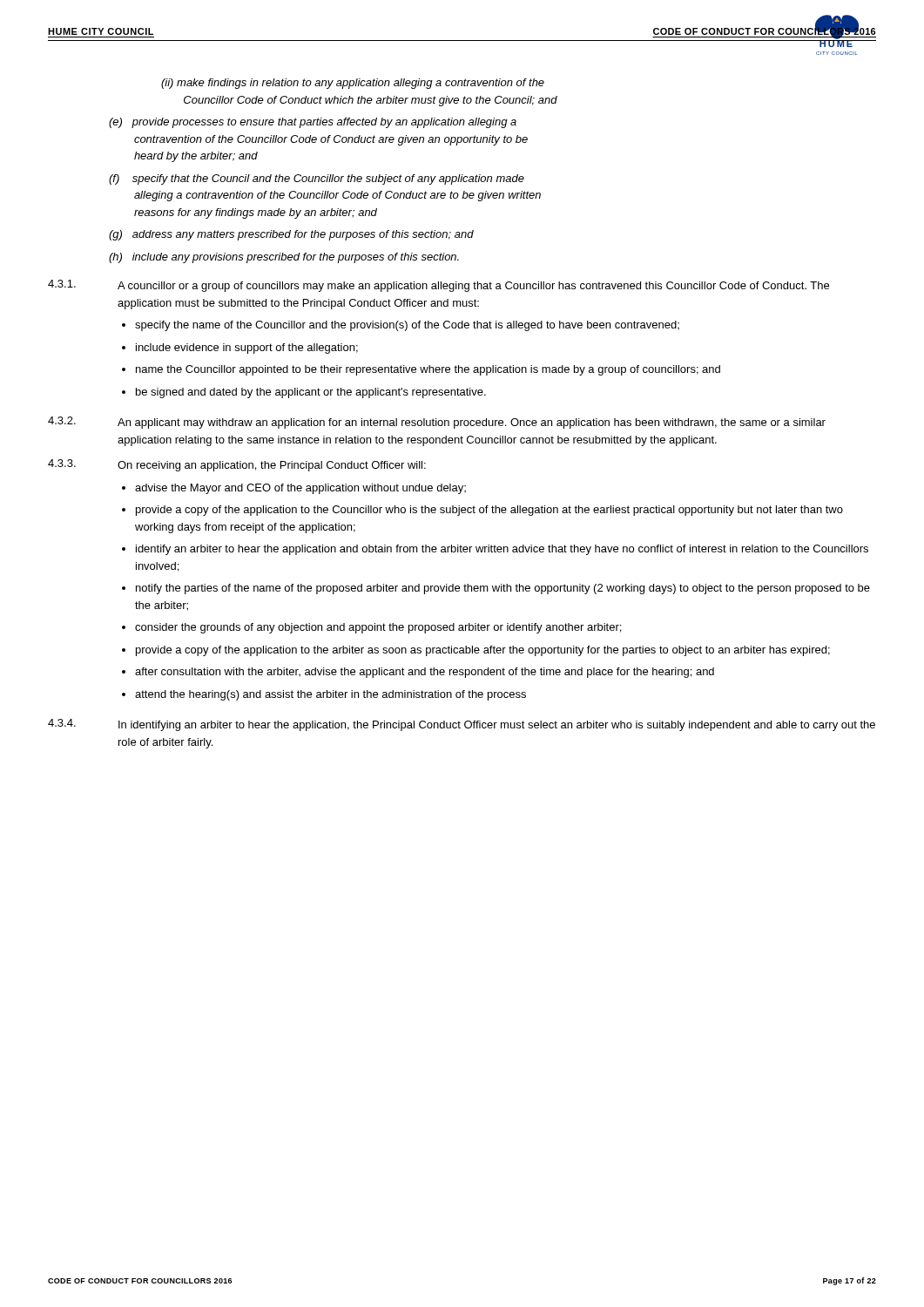The height and width of the screenshot is (1307, 924).
Task: Select the list item containing "name the Councillor appointed to be their representative"
Action: point(428,369)
